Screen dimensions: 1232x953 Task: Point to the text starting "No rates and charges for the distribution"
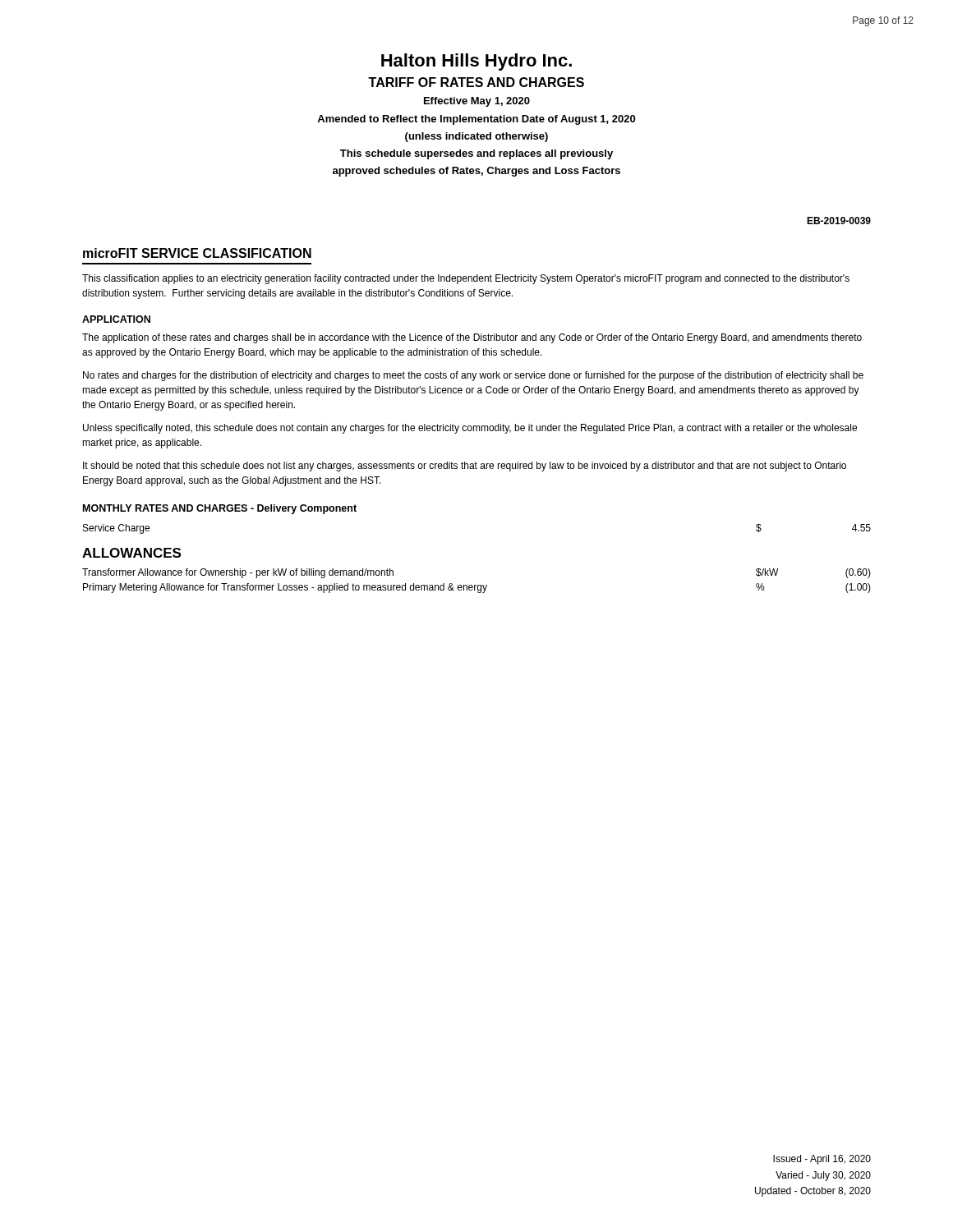coord(473,390)
